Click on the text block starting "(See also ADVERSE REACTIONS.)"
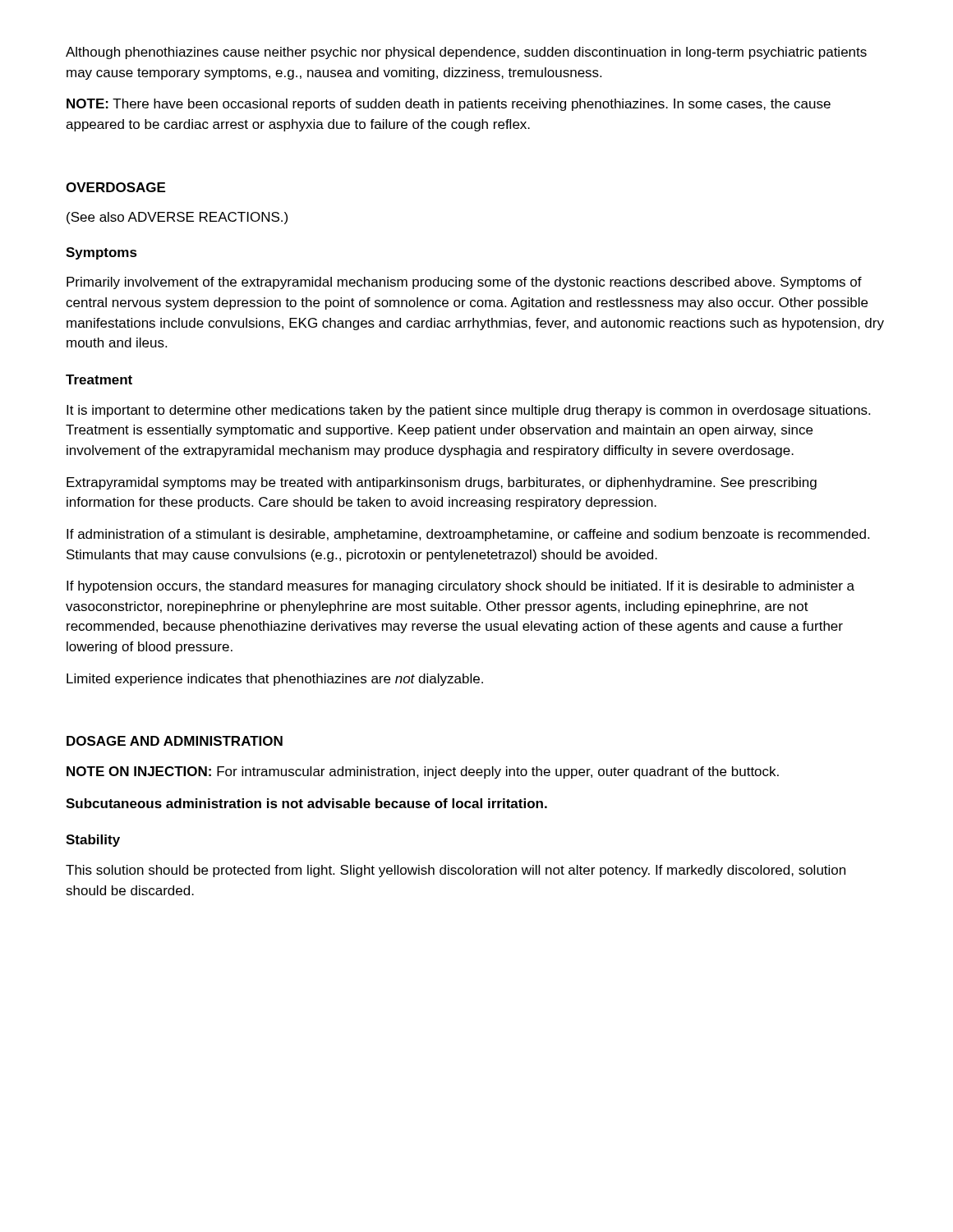Viewport: 953px width, 1232px height. pos(177,218)
